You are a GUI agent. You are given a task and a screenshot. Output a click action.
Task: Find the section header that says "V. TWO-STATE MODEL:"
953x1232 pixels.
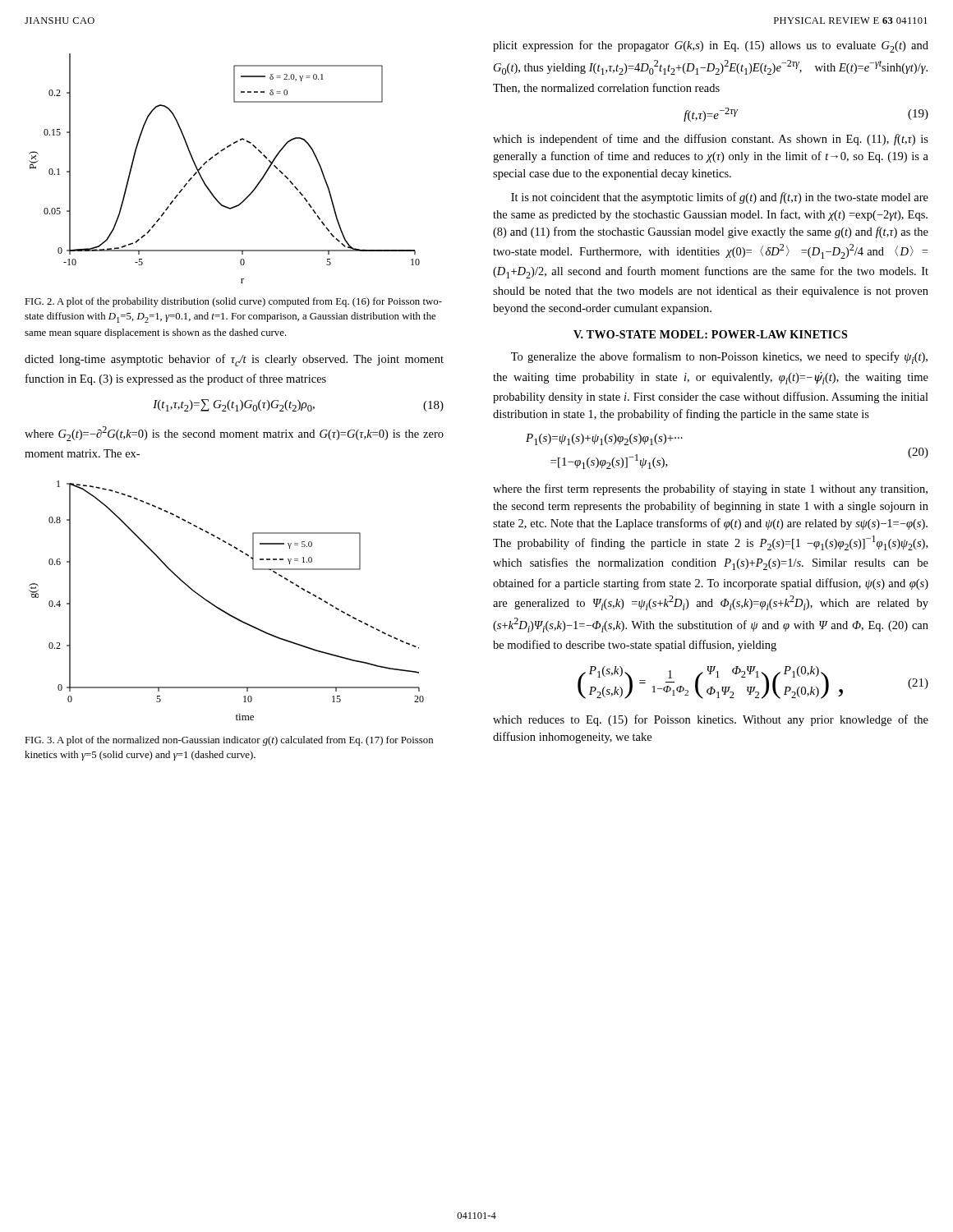pyautogui.click(x=711, y=335)
